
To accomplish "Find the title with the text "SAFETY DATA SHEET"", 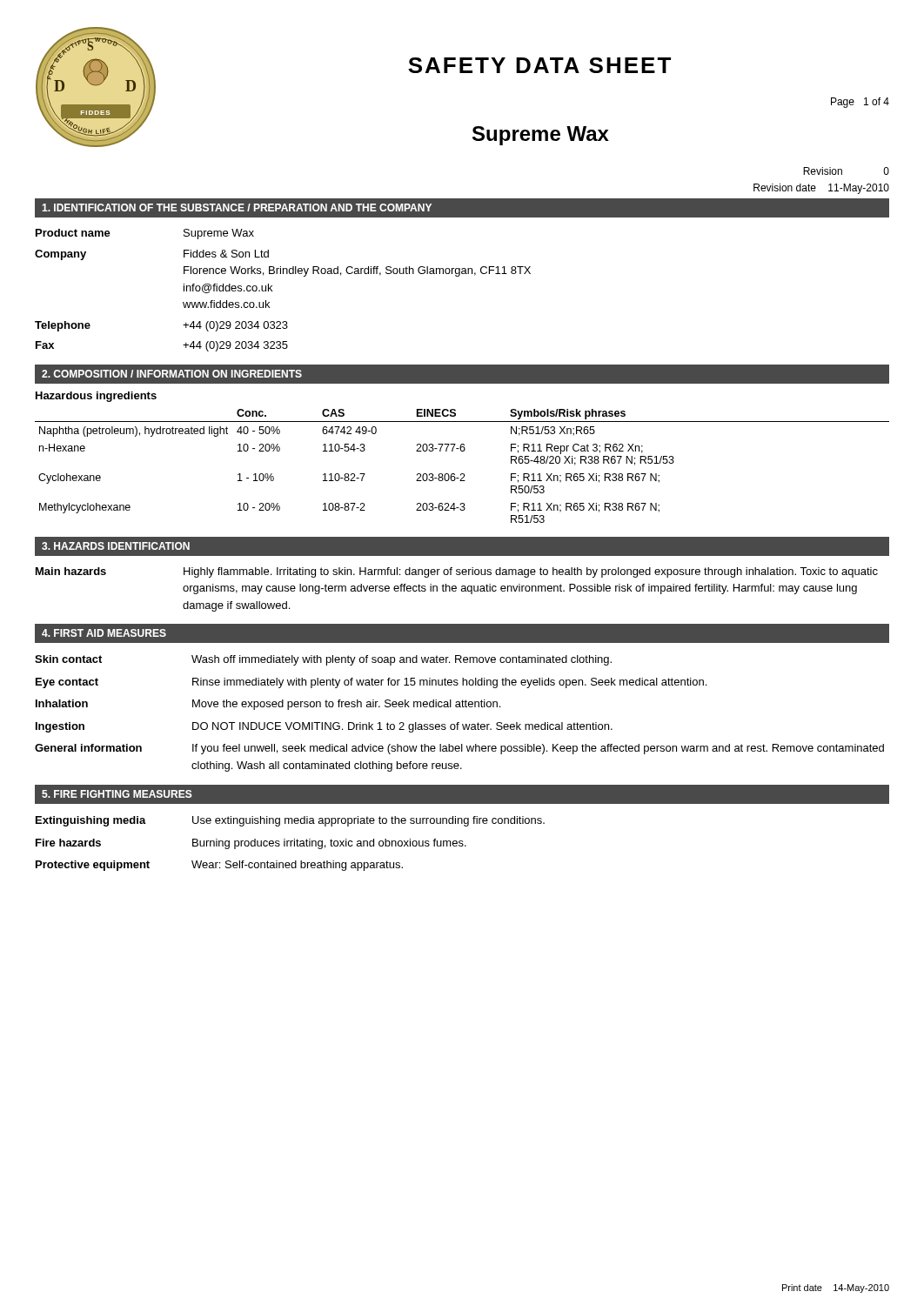I will pos(540,65).
